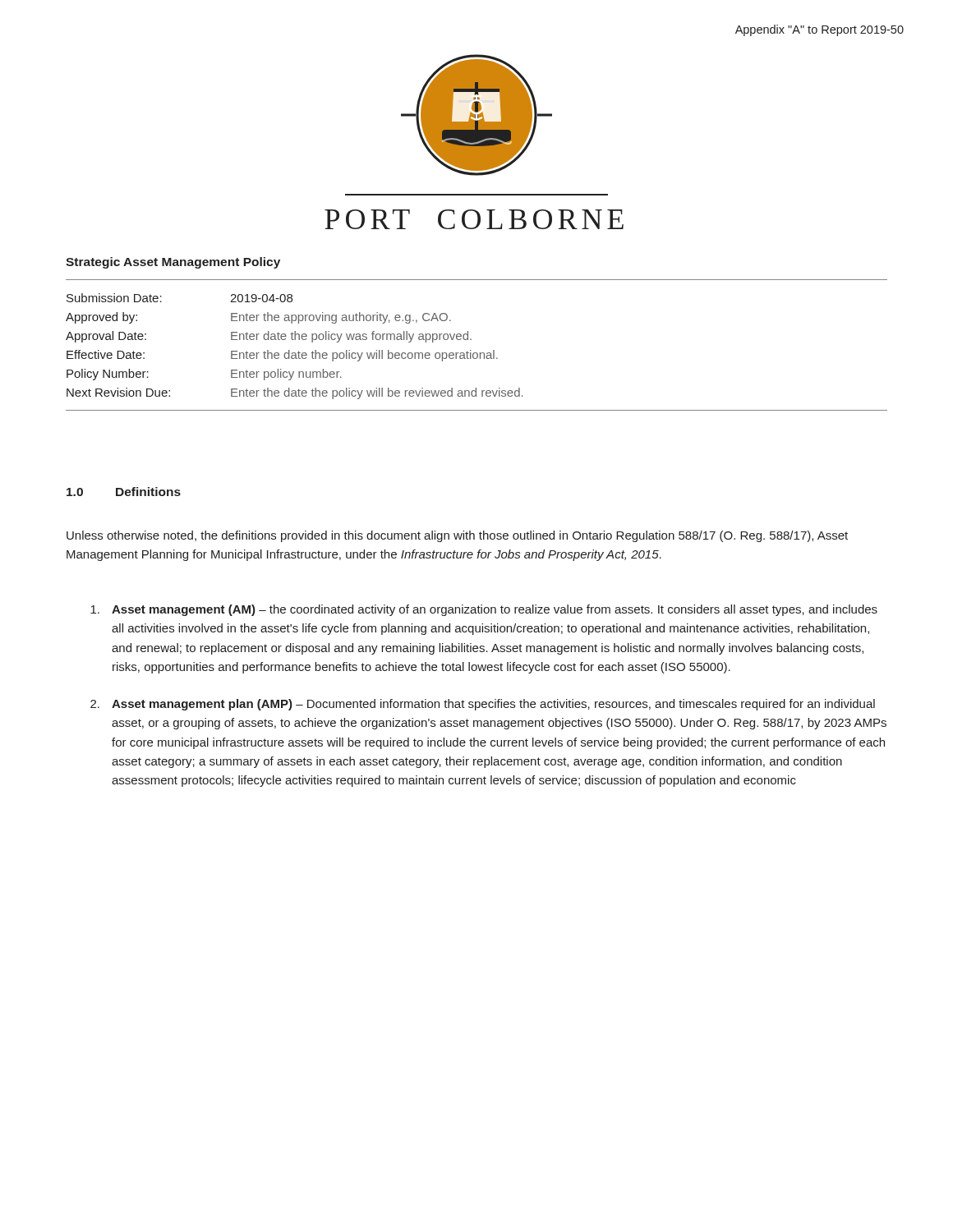Point to the title beginning "Strategic Asset Management"
The image size is (953, 1232).
(x=173, y=262)
